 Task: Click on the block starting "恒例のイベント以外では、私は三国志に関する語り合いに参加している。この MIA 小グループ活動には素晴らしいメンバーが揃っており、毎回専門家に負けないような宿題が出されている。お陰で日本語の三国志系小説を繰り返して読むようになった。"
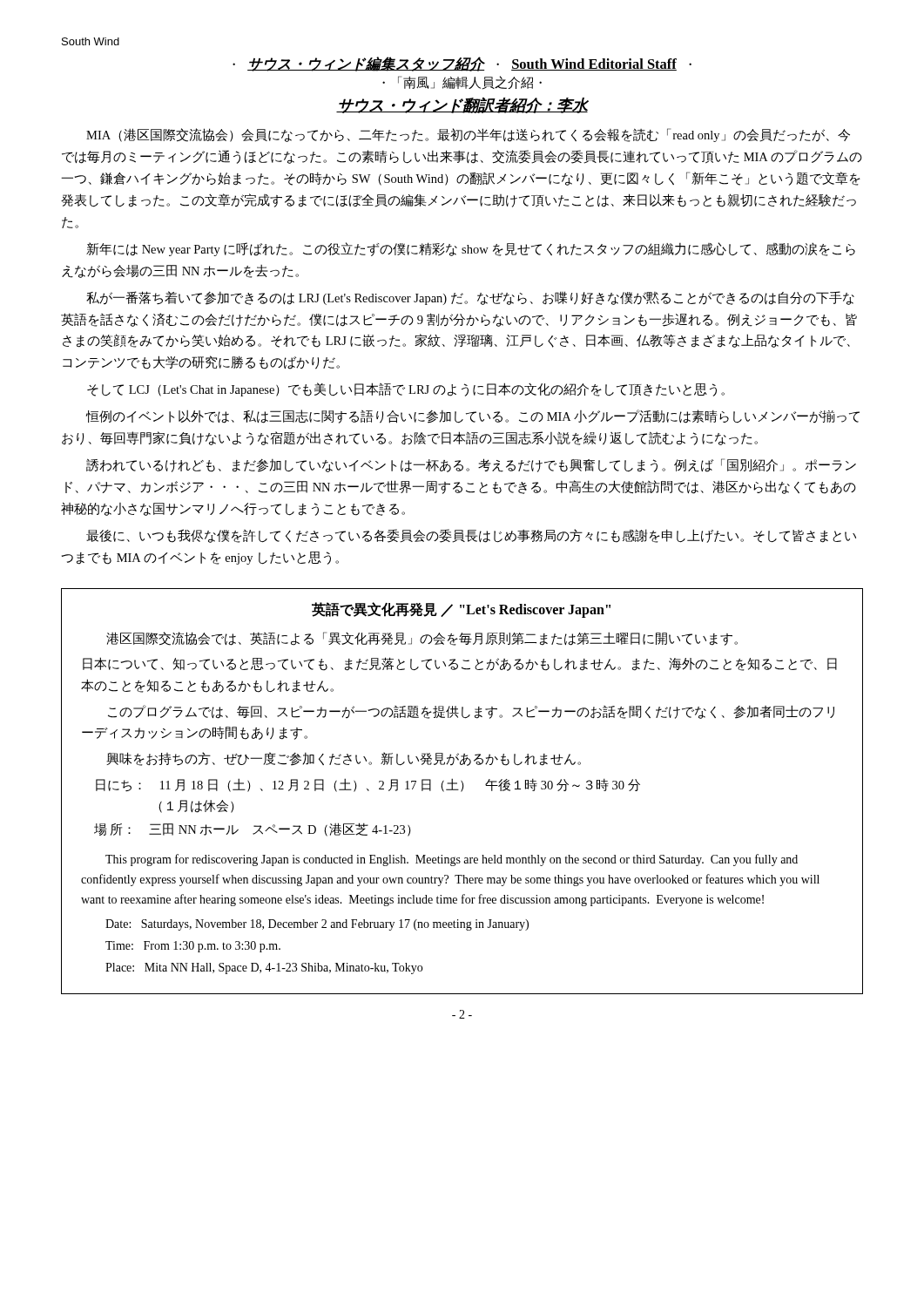point(461,428)
